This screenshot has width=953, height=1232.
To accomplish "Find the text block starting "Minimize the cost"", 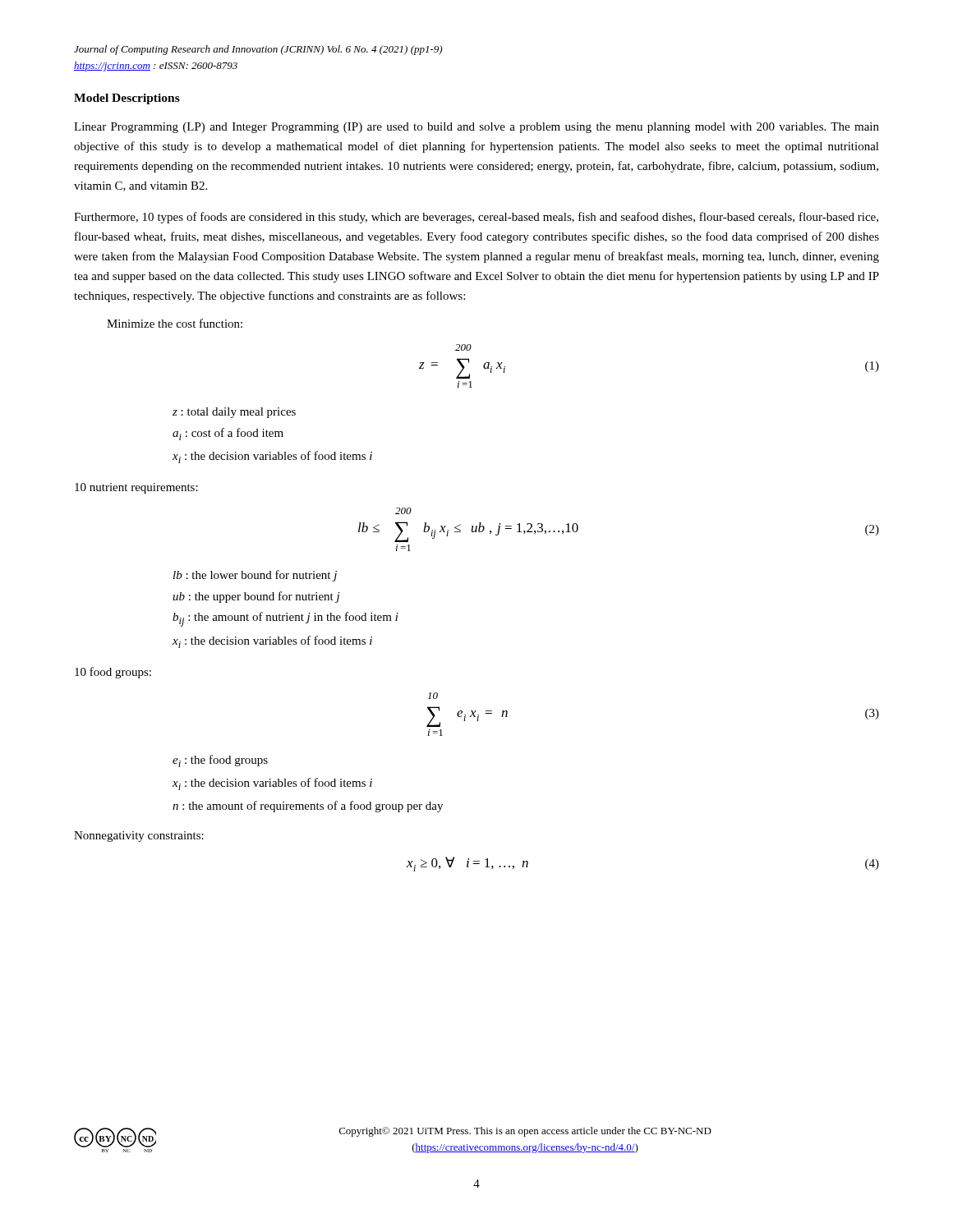I will (x=175, y=324).
